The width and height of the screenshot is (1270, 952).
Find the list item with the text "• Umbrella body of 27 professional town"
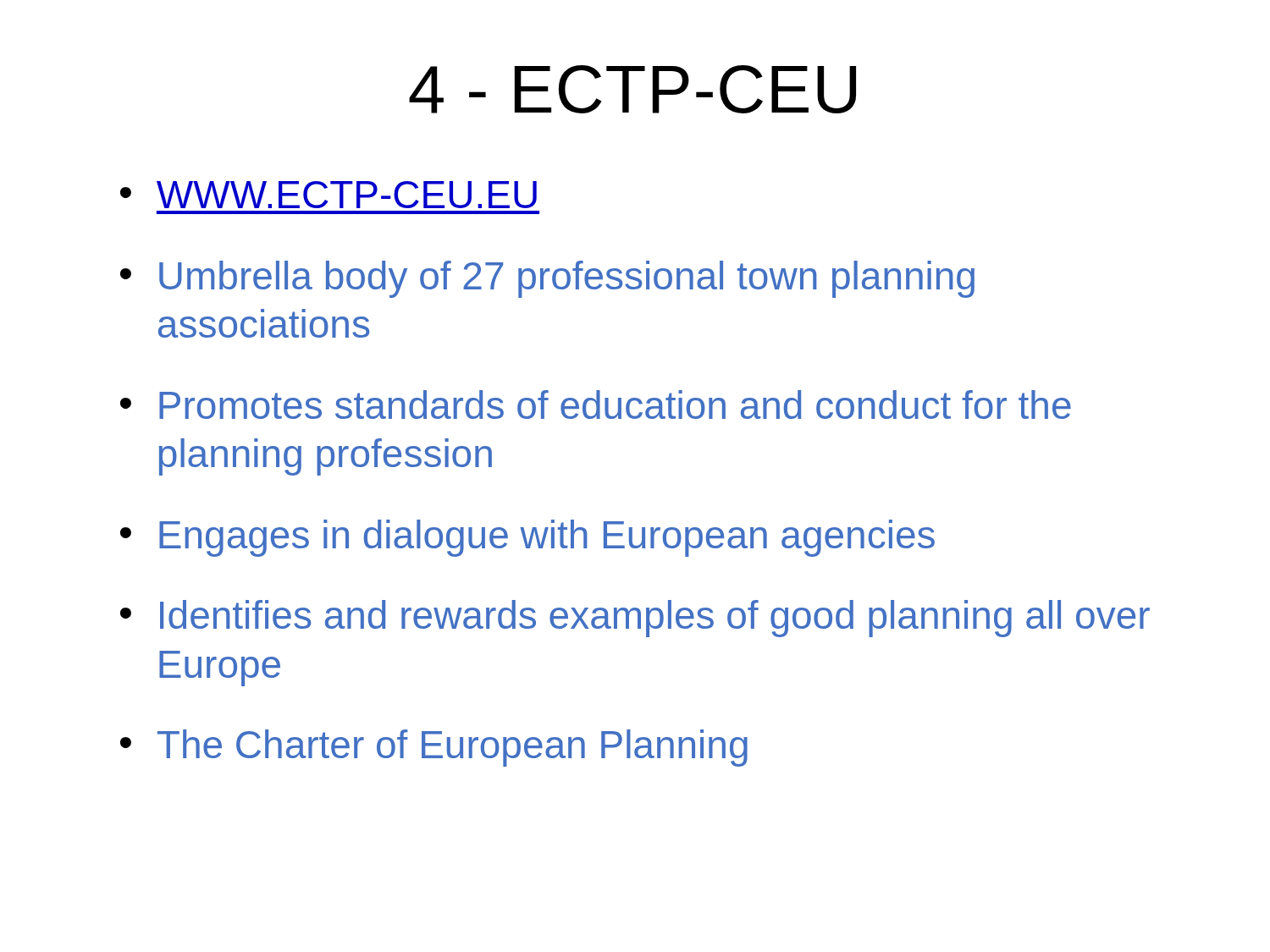[x=652, y=300]
